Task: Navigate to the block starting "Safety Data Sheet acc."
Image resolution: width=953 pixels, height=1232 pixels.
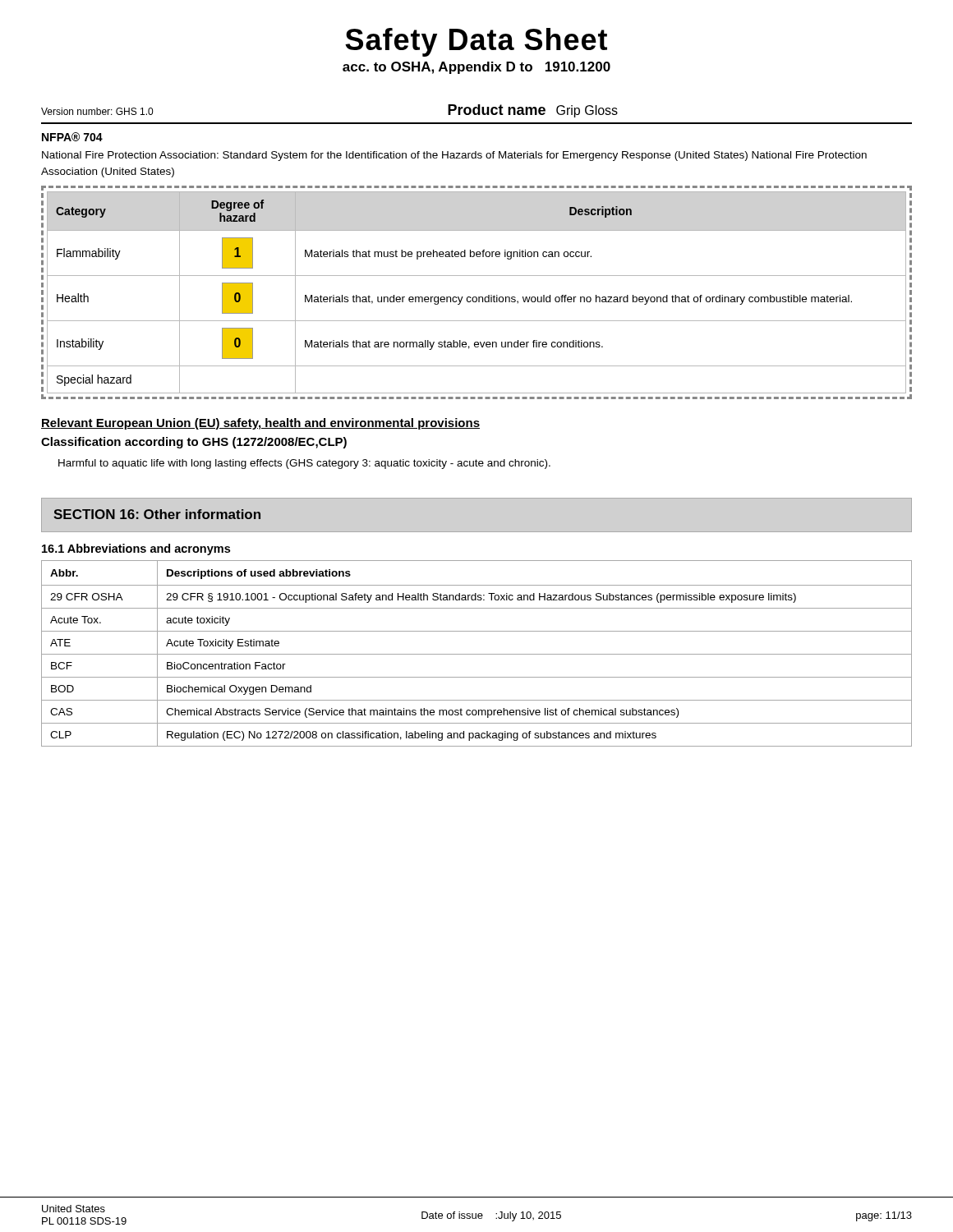Action: (x=476, y=49)
